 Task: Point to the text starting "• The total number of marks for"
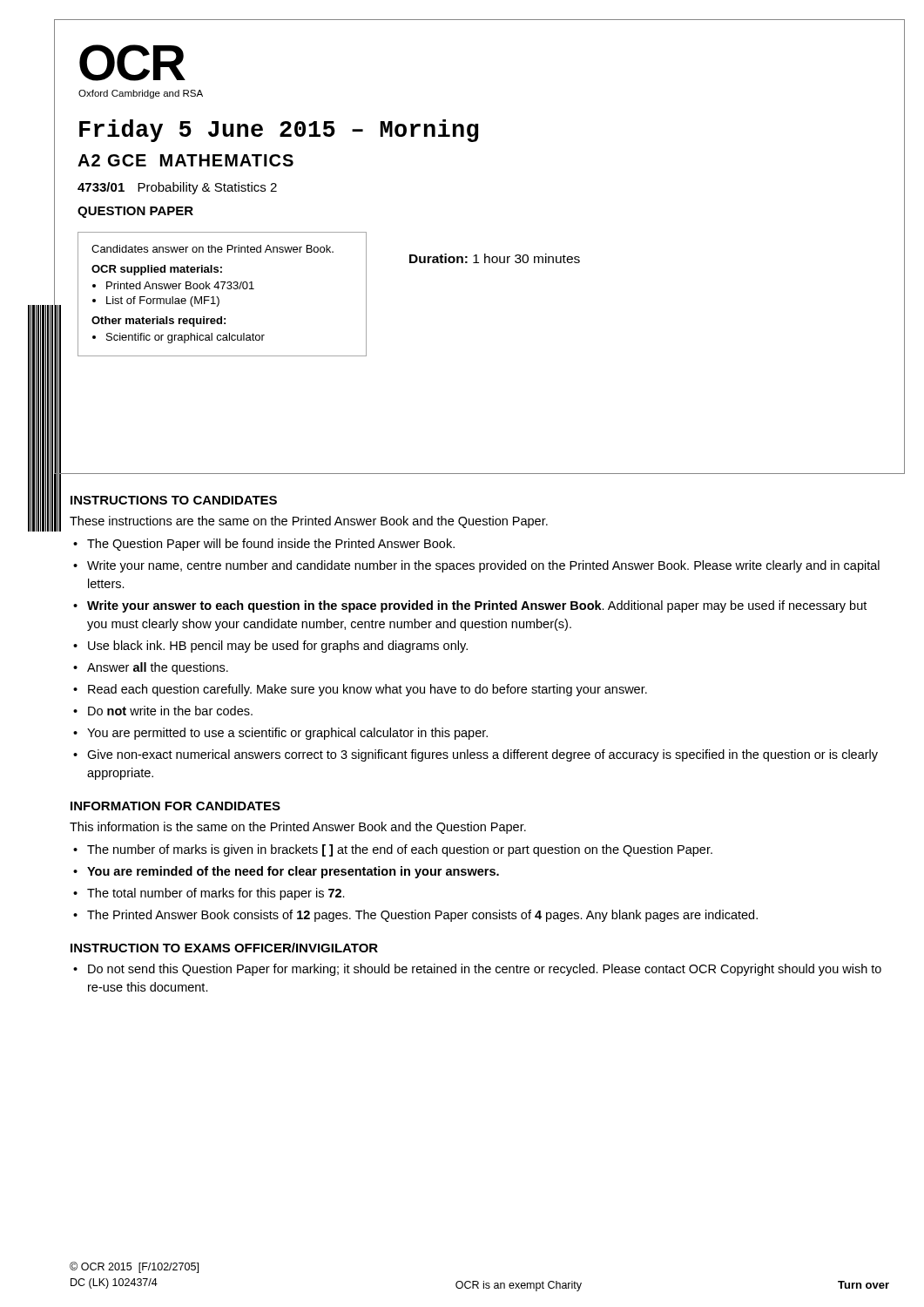209,894
